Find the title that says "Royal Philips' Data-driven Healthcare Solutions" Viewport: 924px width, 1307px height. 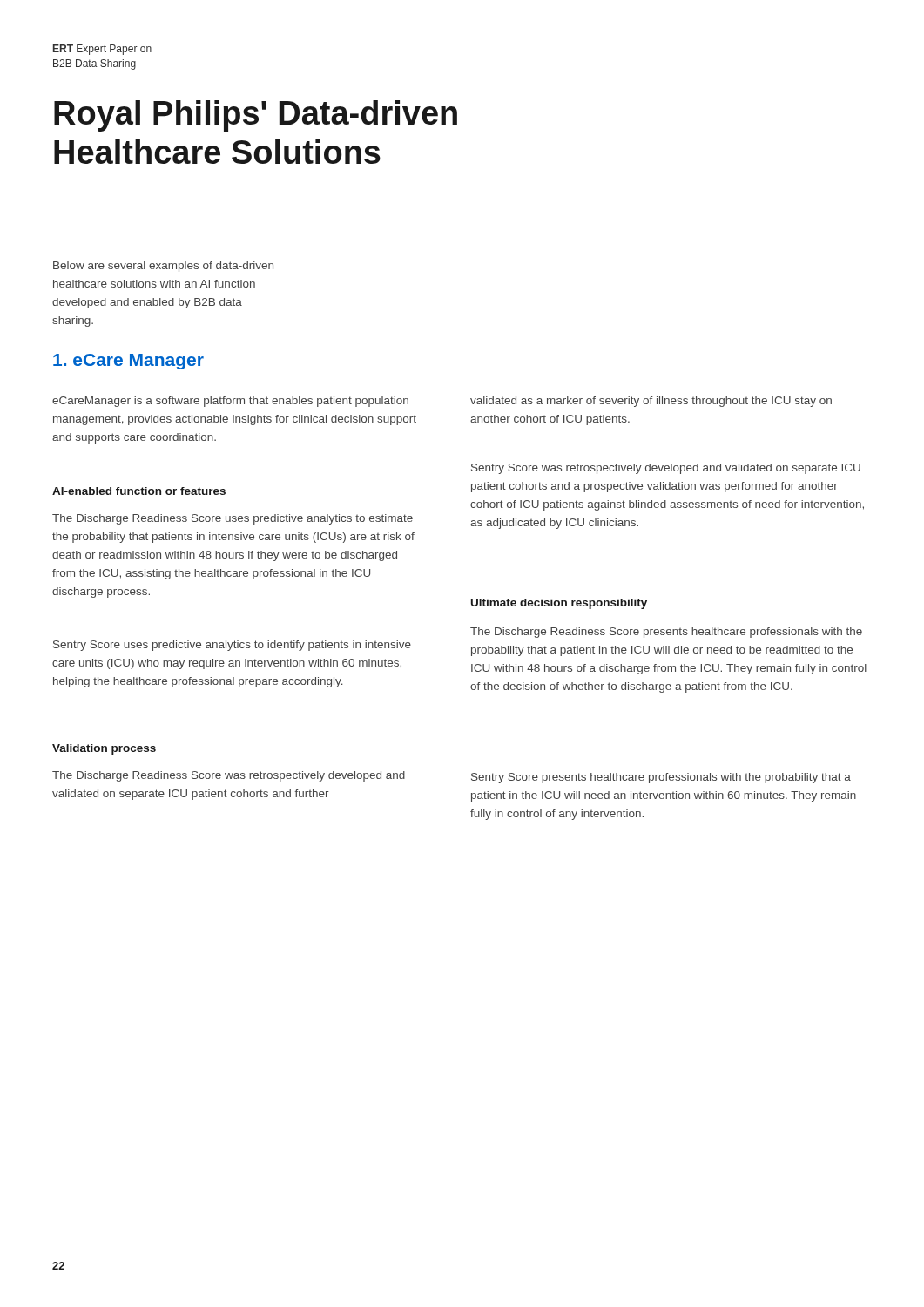pyautogui.click(x=270, y=133)
